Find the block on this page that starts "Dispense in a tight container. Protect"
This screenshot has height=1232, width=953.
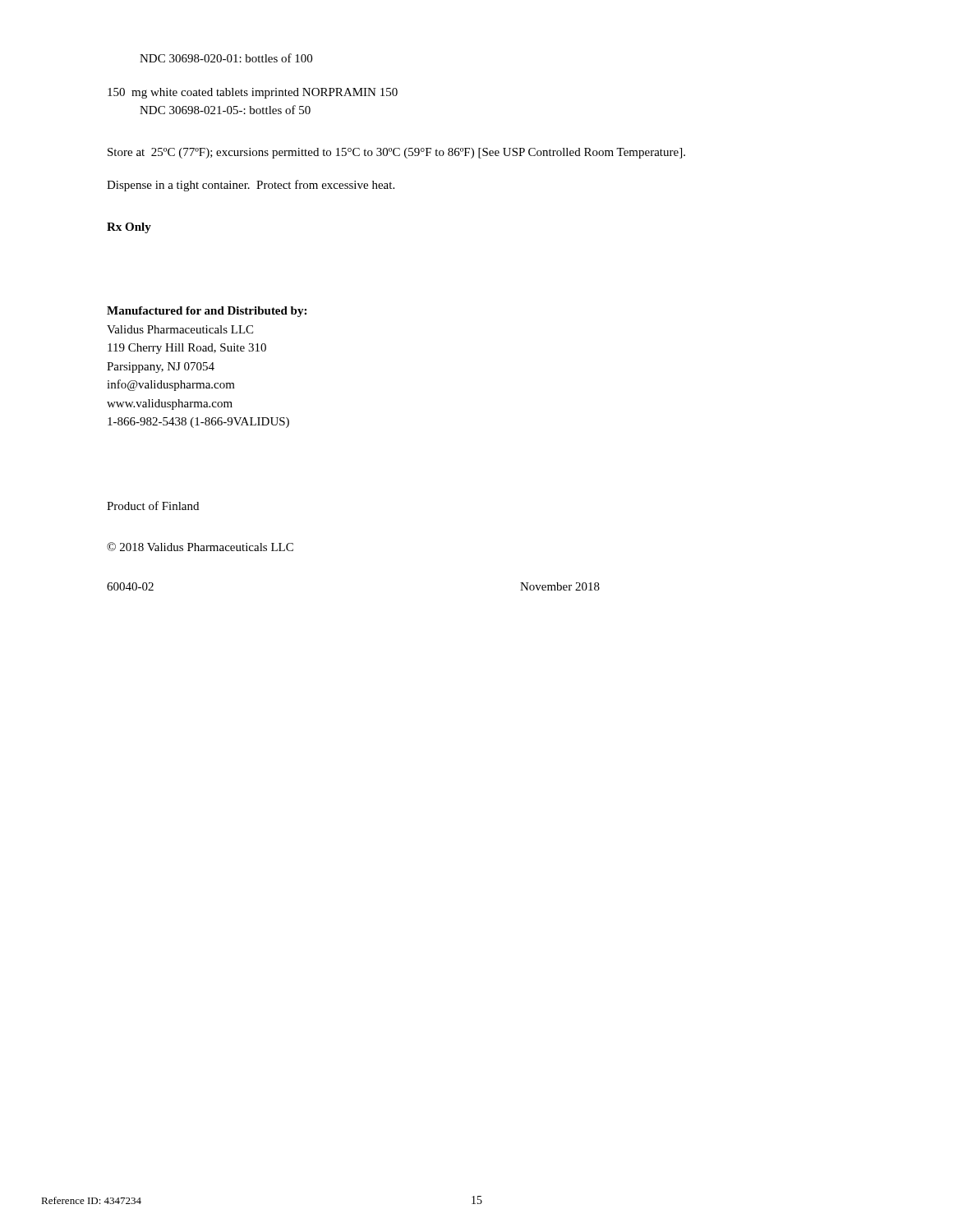coord(251,185)
